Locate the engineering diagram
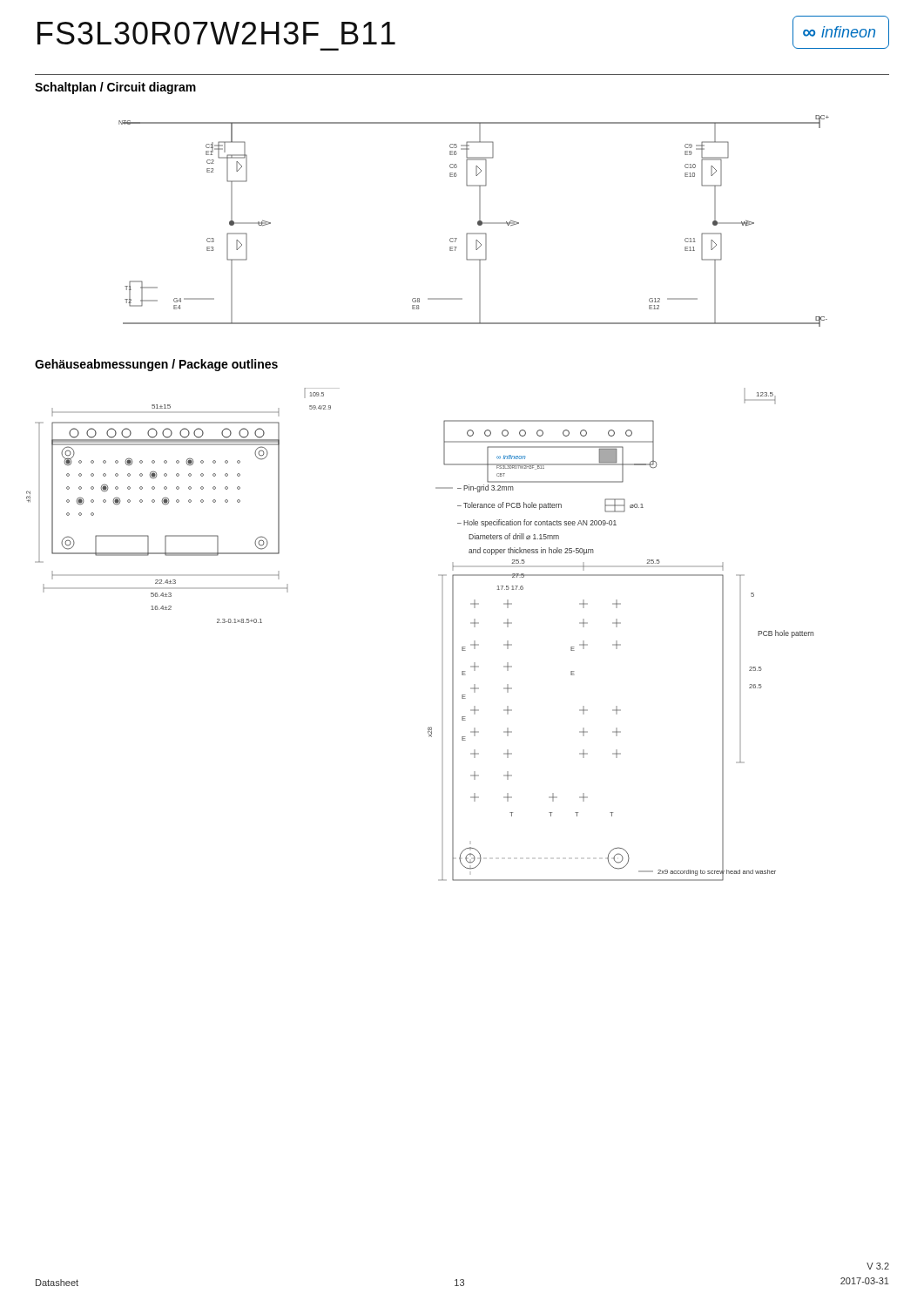This screenshot has height=1307, width=924. pos(462,640)
